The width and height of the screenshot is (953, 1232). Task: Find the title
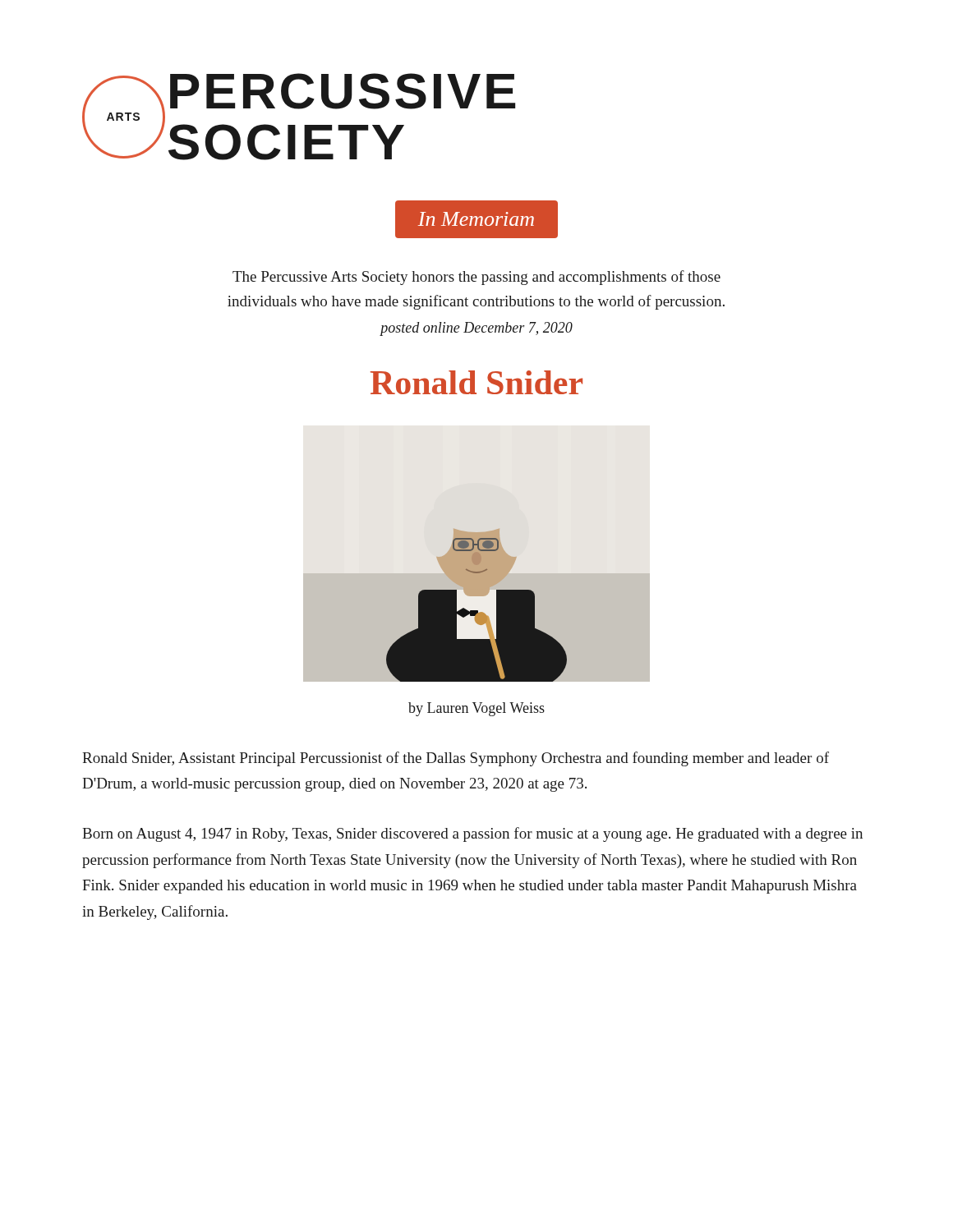click(476, 219)
